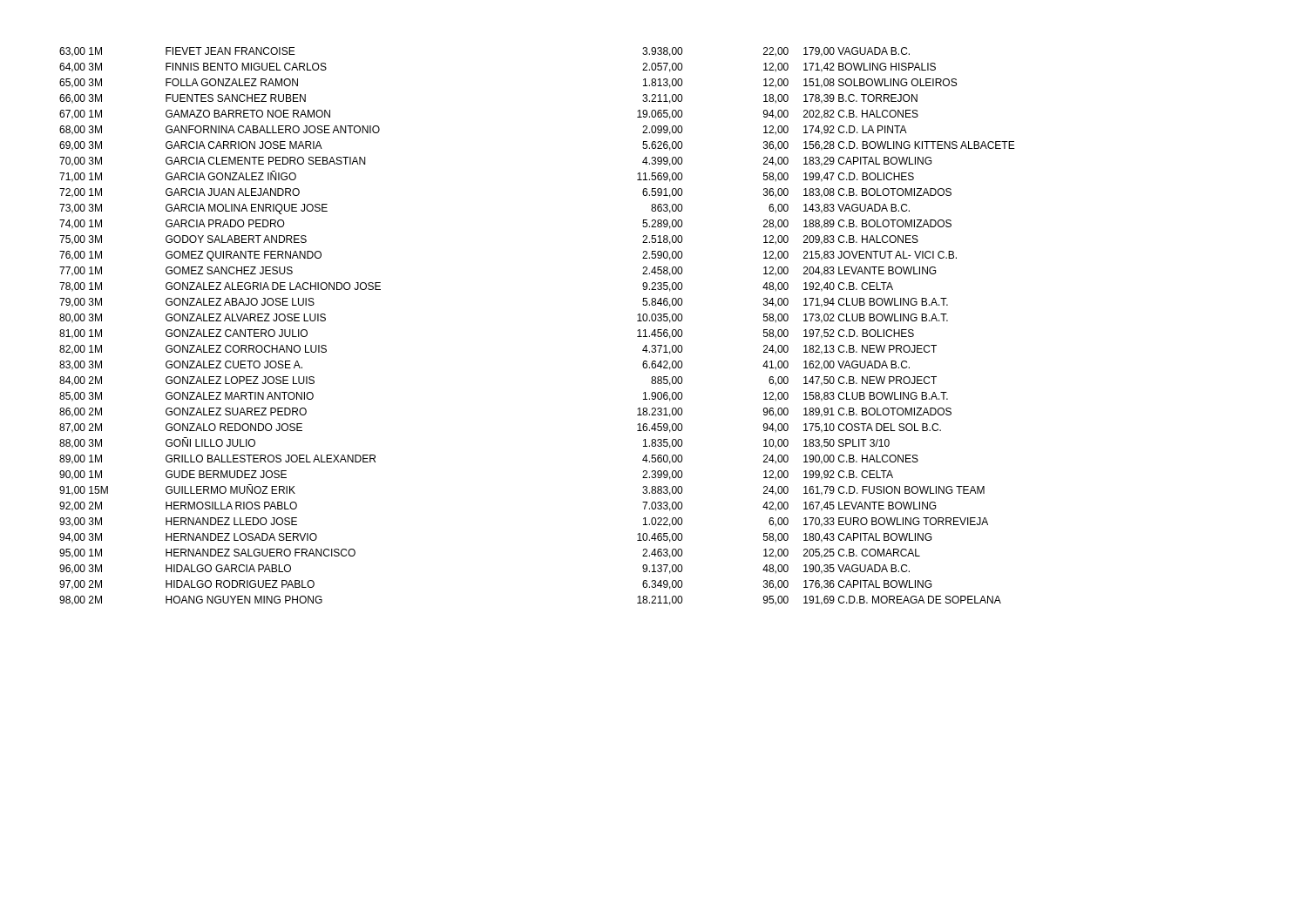Locate a table
The width and height of the screenshot is (1307, 924).
[x=654, y=326]
